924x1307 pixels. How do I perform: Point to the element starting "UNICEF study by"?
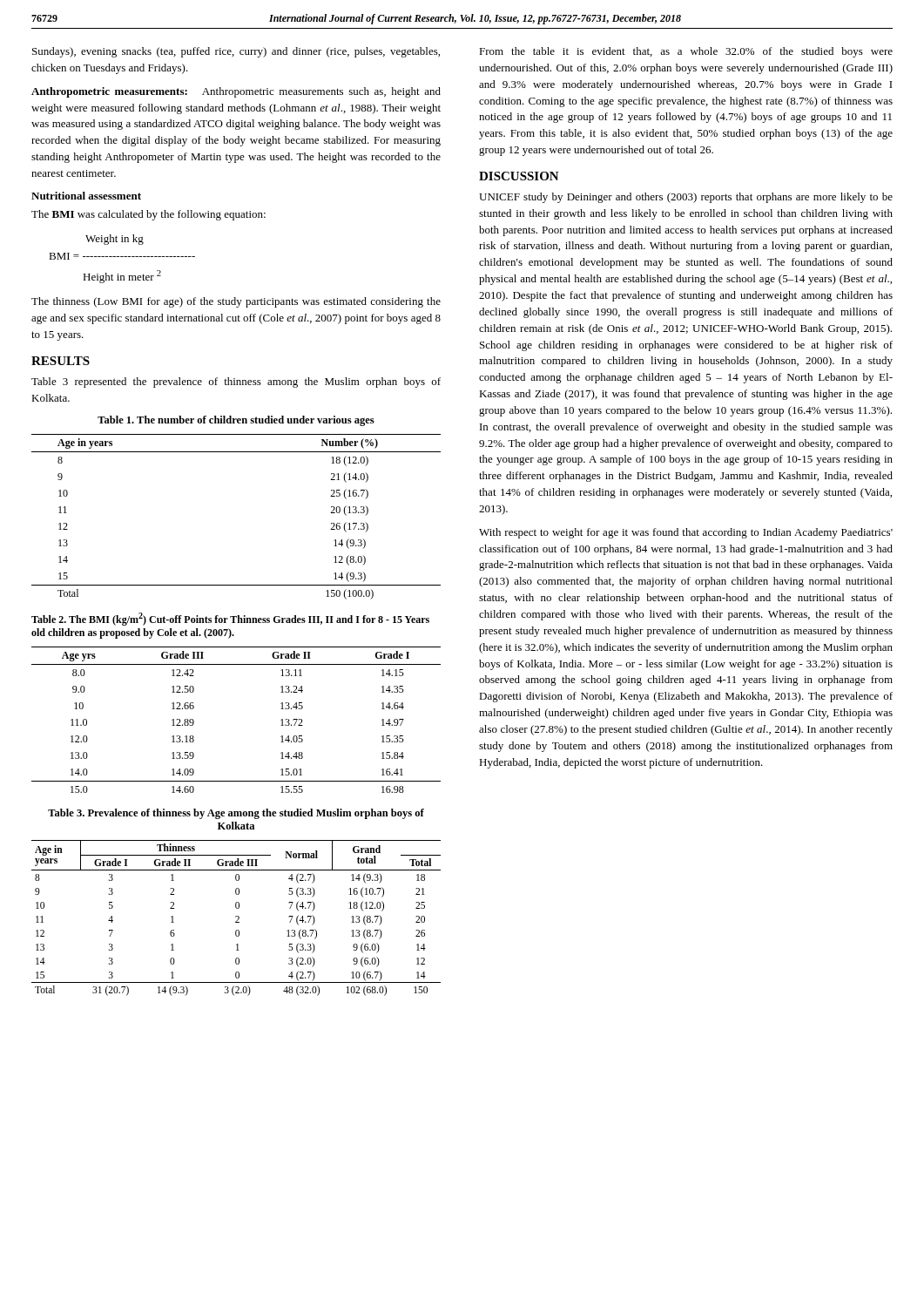tap(686, 353)
